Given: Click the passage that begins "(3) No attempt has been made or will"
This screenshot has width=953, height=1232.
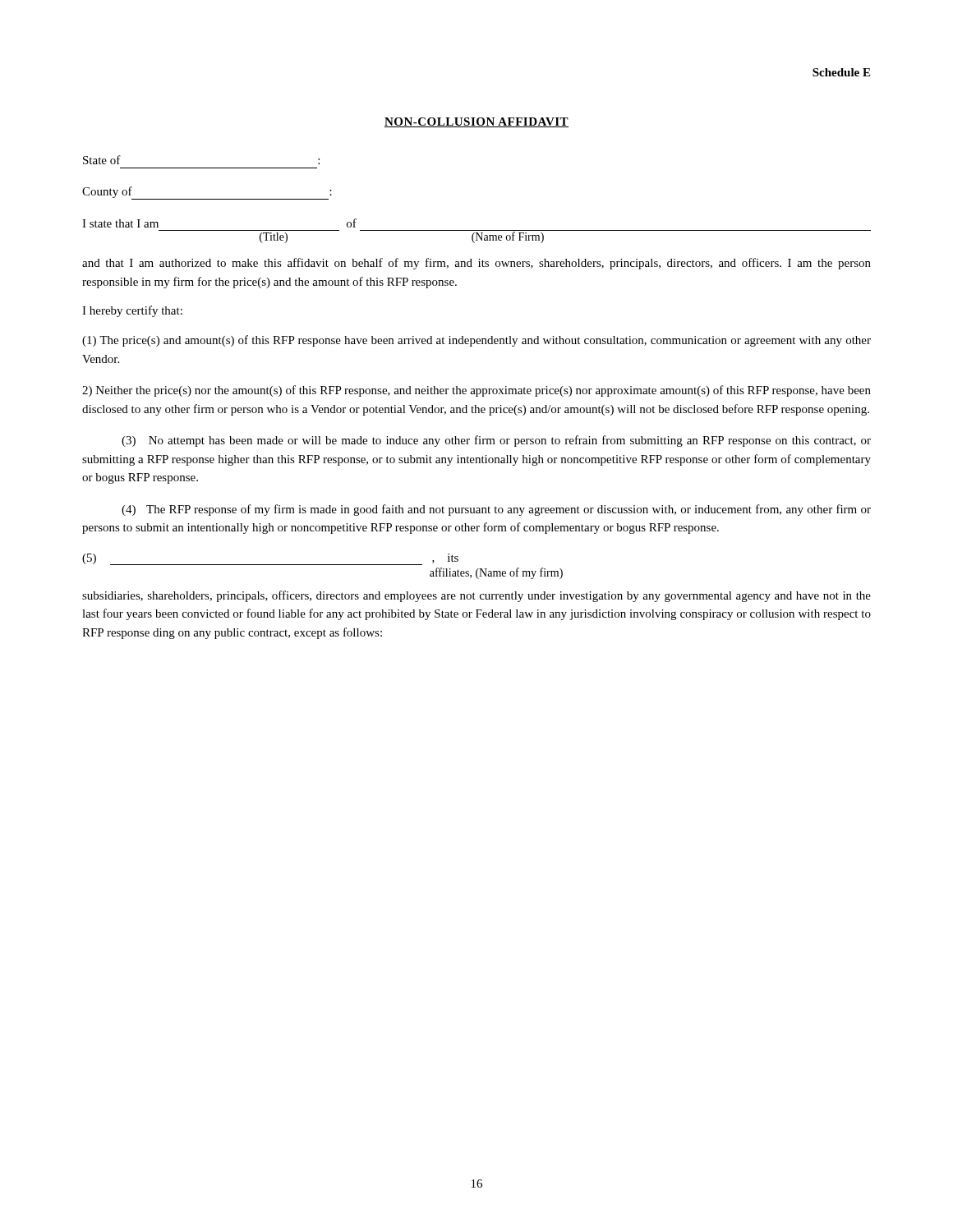Looking at the screenshot, I should click(476, 459).
